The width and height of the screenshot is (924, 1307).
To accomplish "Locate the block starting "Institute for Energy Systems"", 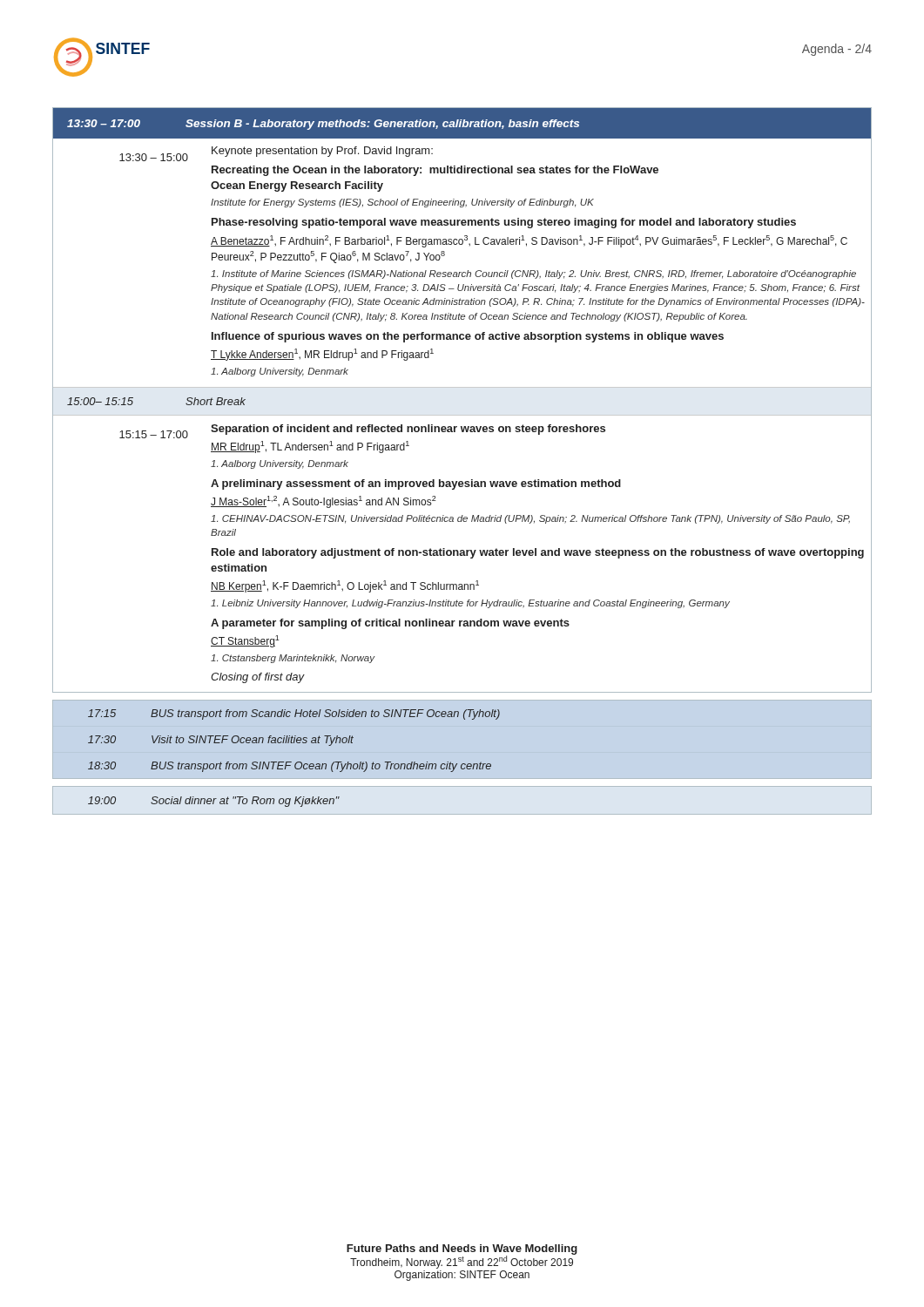I will [402, 202].
